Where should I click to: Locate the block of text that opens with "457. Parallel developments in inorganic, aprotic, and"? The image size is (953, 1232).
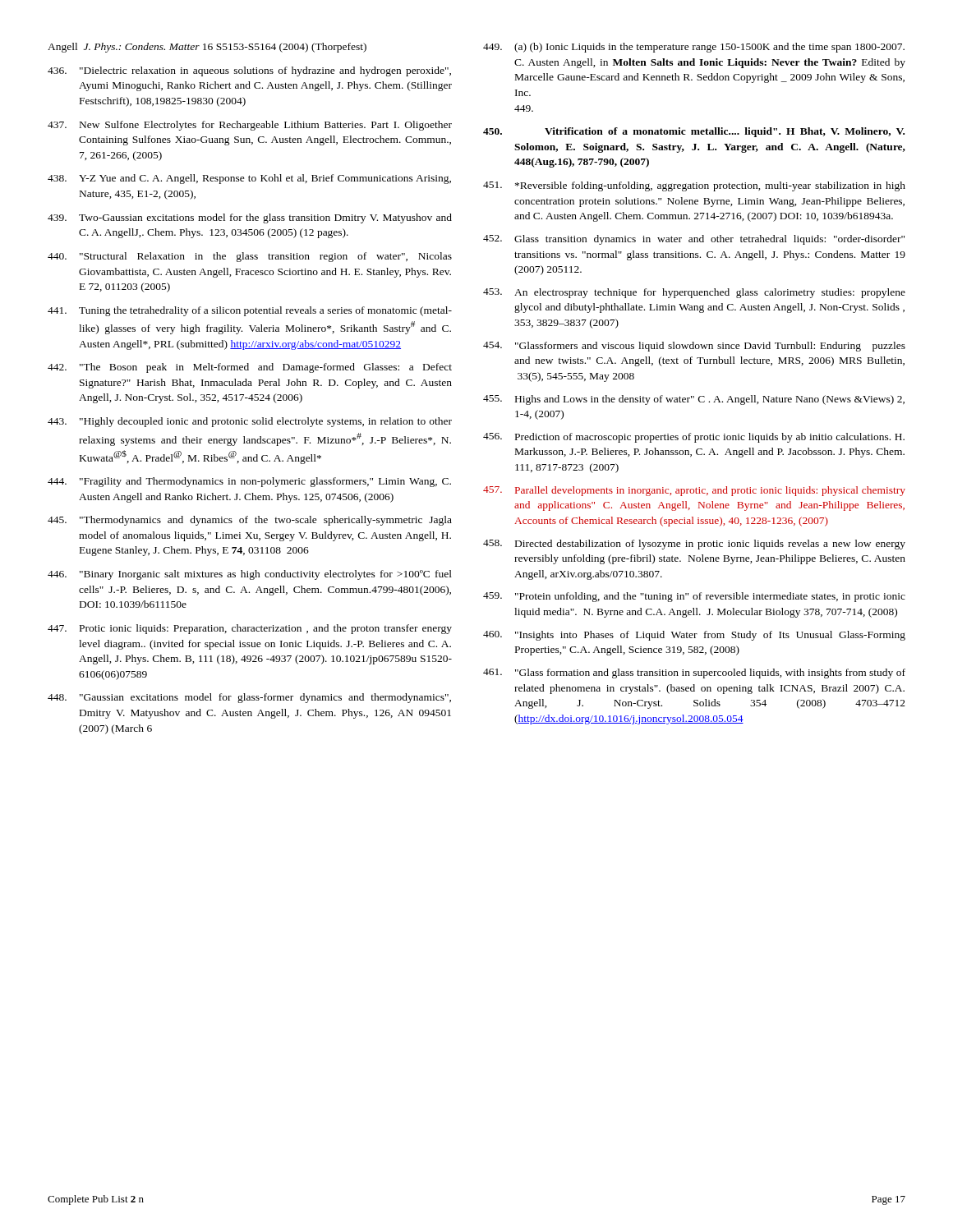coord(694,506)
